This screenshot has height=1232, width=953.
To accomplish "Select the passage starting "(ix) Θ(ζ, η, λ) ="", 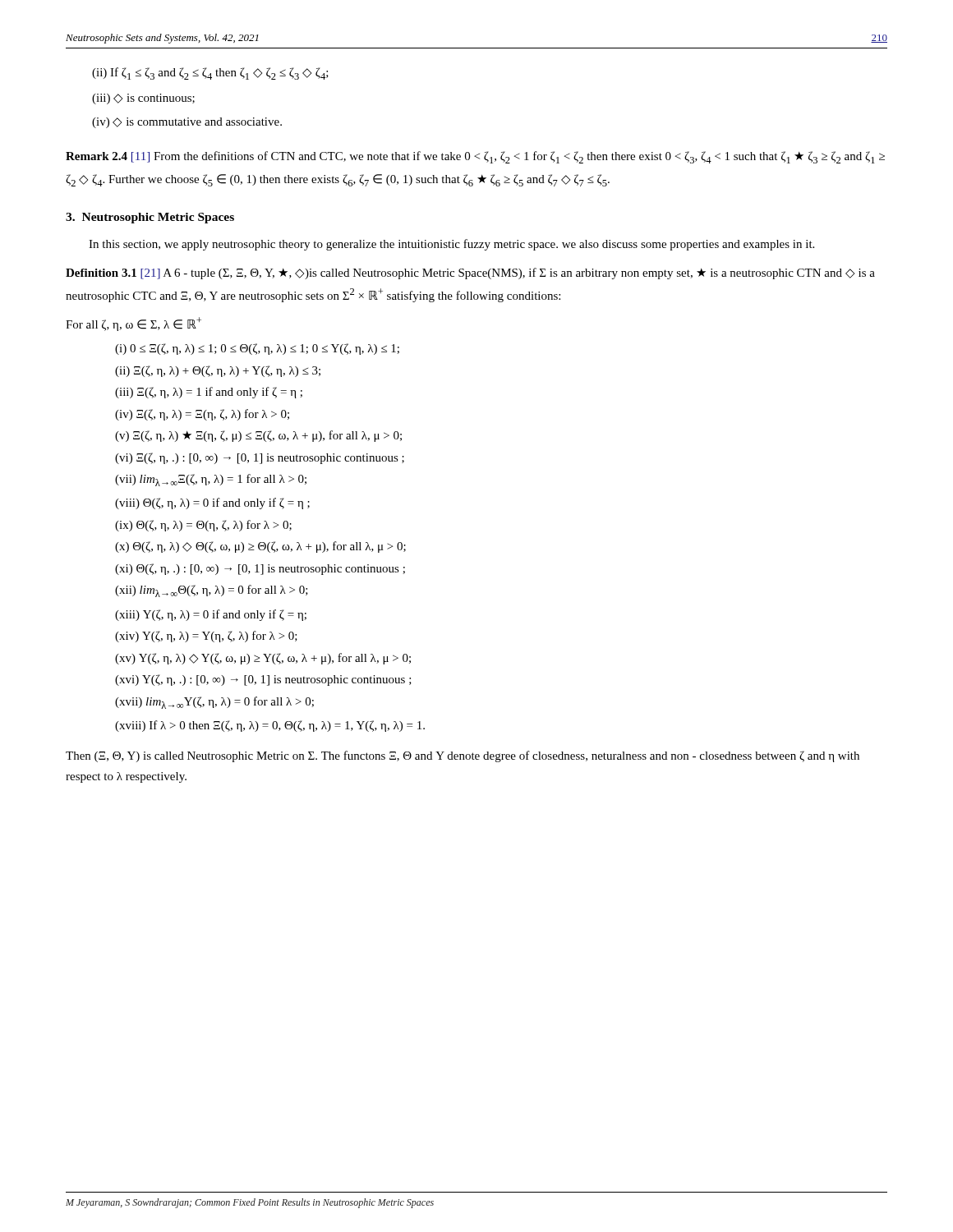I will pos(204,525).
